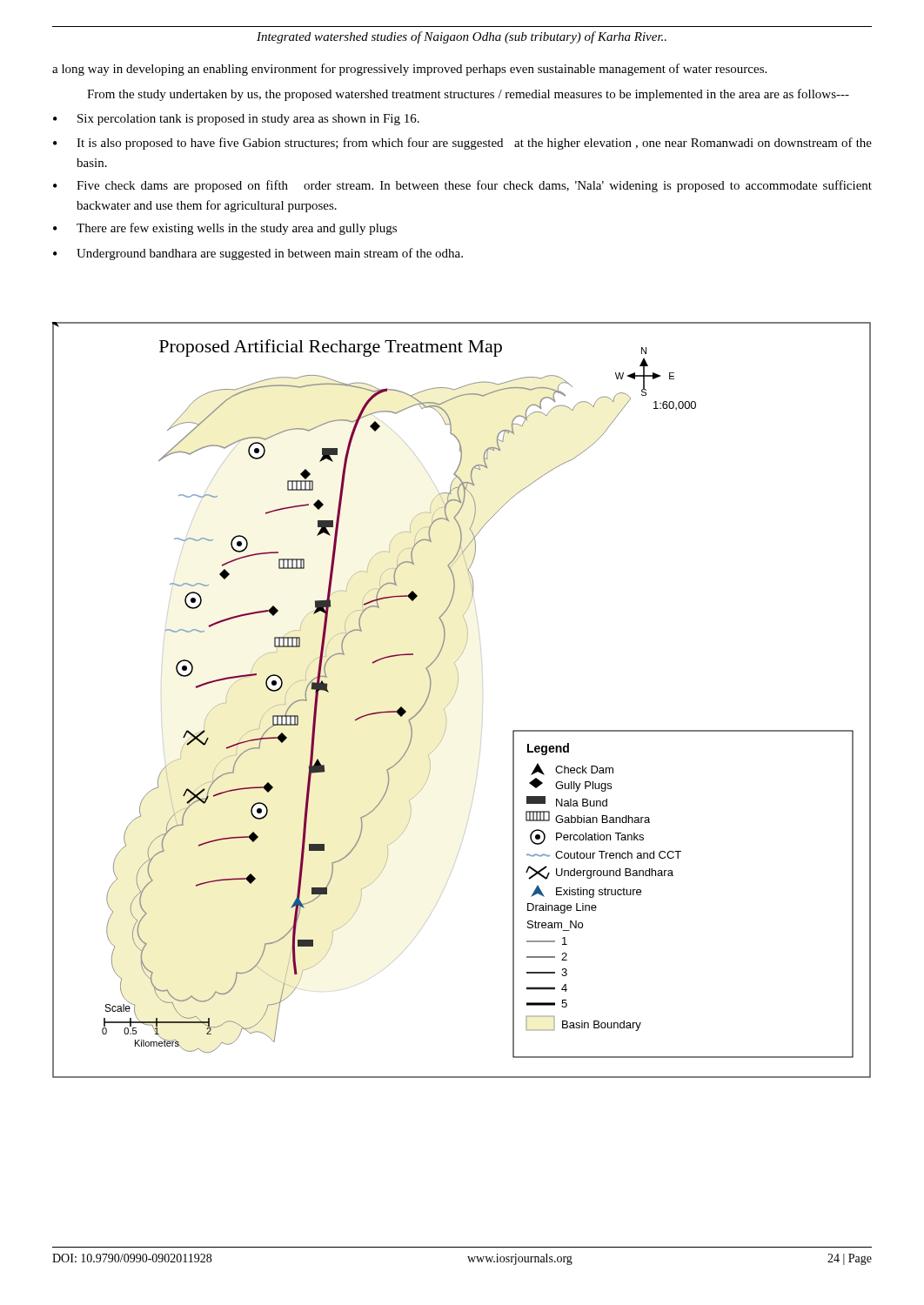This screenshot has height=1305, width=924.
Task: Find the list item with the text "• Six percolation tank is proposed in study"
Action: (236, 120)
